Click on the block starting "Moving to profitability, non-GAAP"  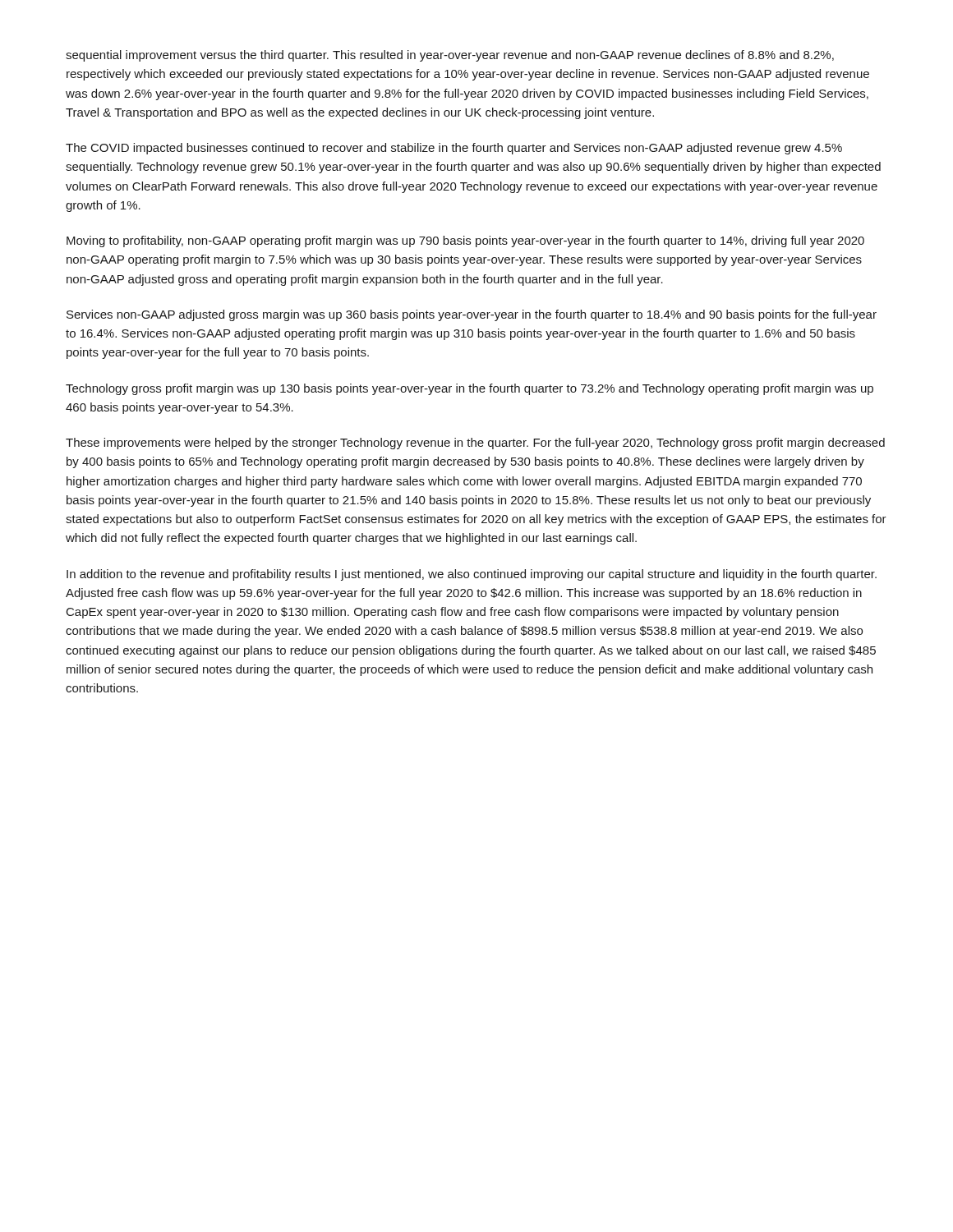[465, 259]
